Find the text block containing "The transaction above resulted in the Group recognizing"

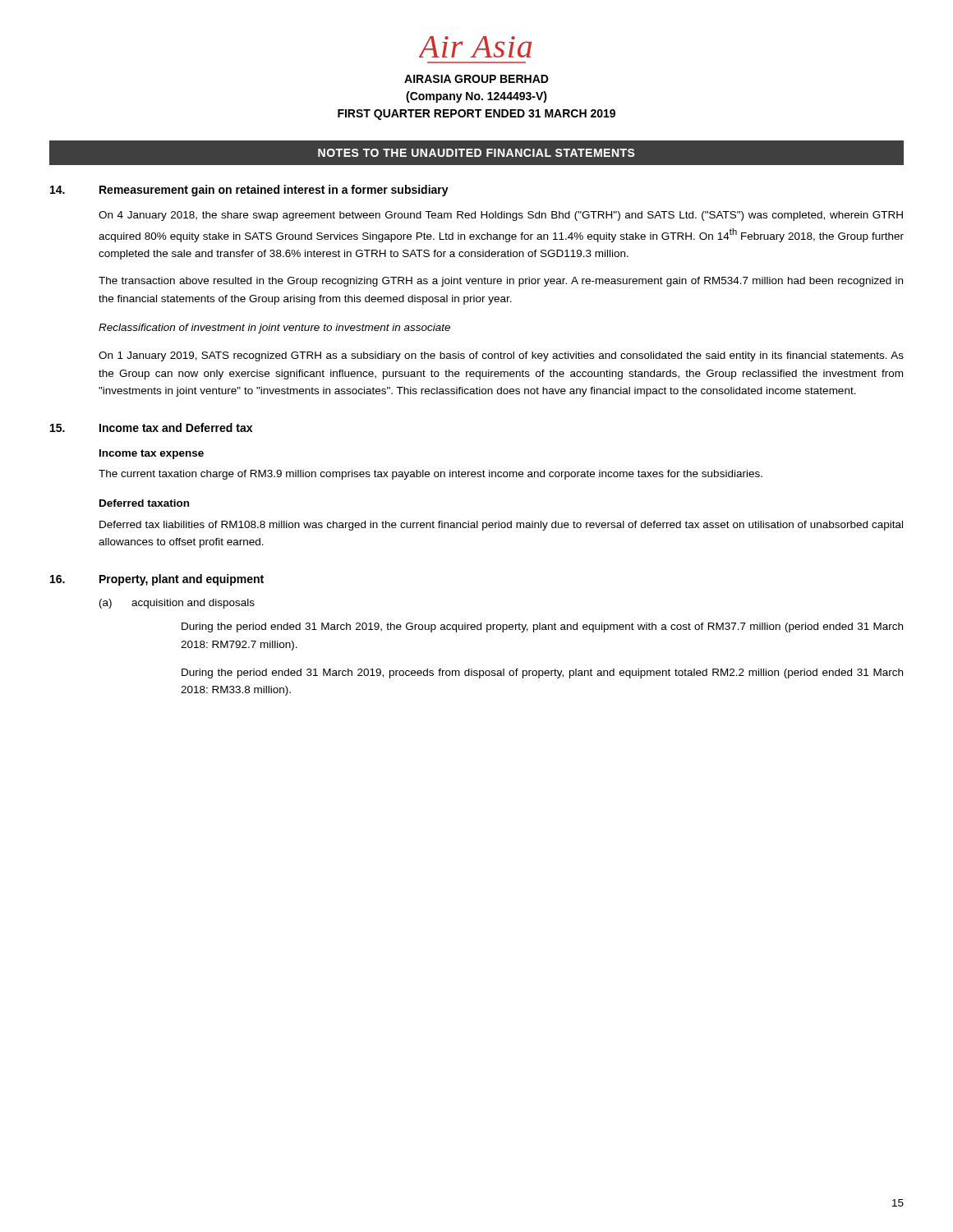tap(501, 290)
